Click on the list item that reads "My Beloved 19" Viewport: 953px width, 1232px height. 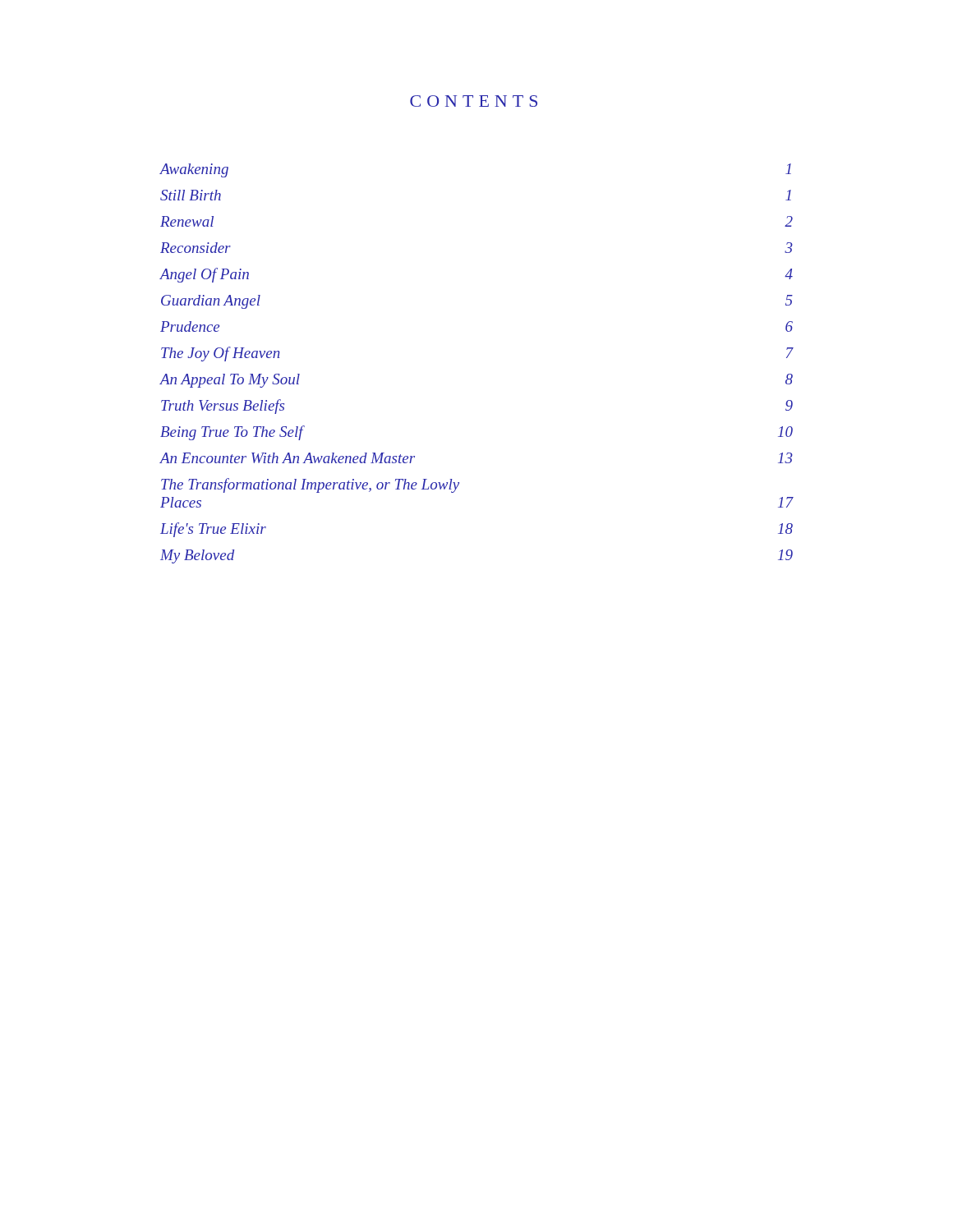pyautogui.click(x=197, y=556)
